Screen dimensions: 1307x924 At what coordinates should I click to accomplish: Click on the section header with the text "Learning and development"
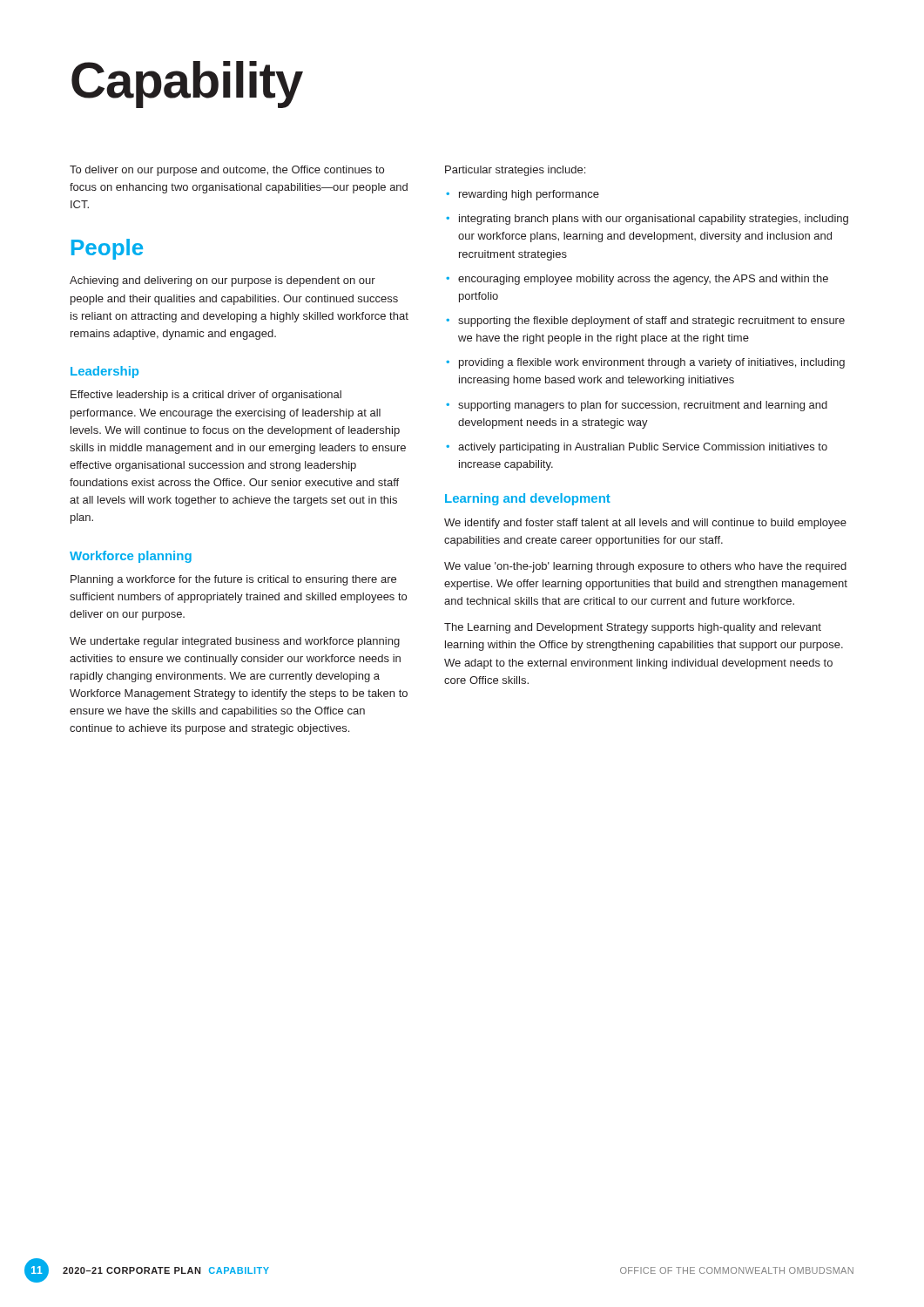click(527, 498)
